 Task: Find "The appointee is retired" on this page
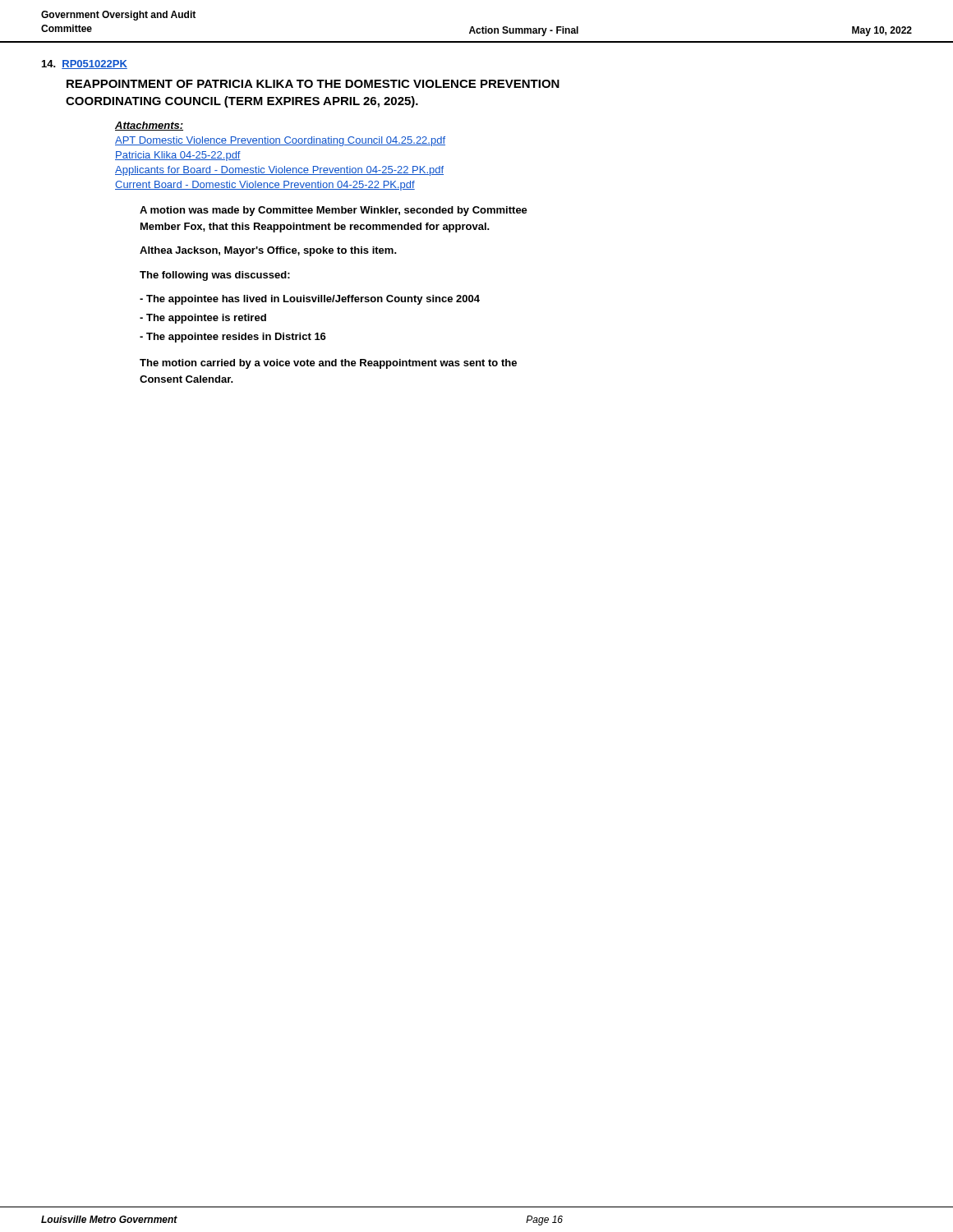(203, 317)
